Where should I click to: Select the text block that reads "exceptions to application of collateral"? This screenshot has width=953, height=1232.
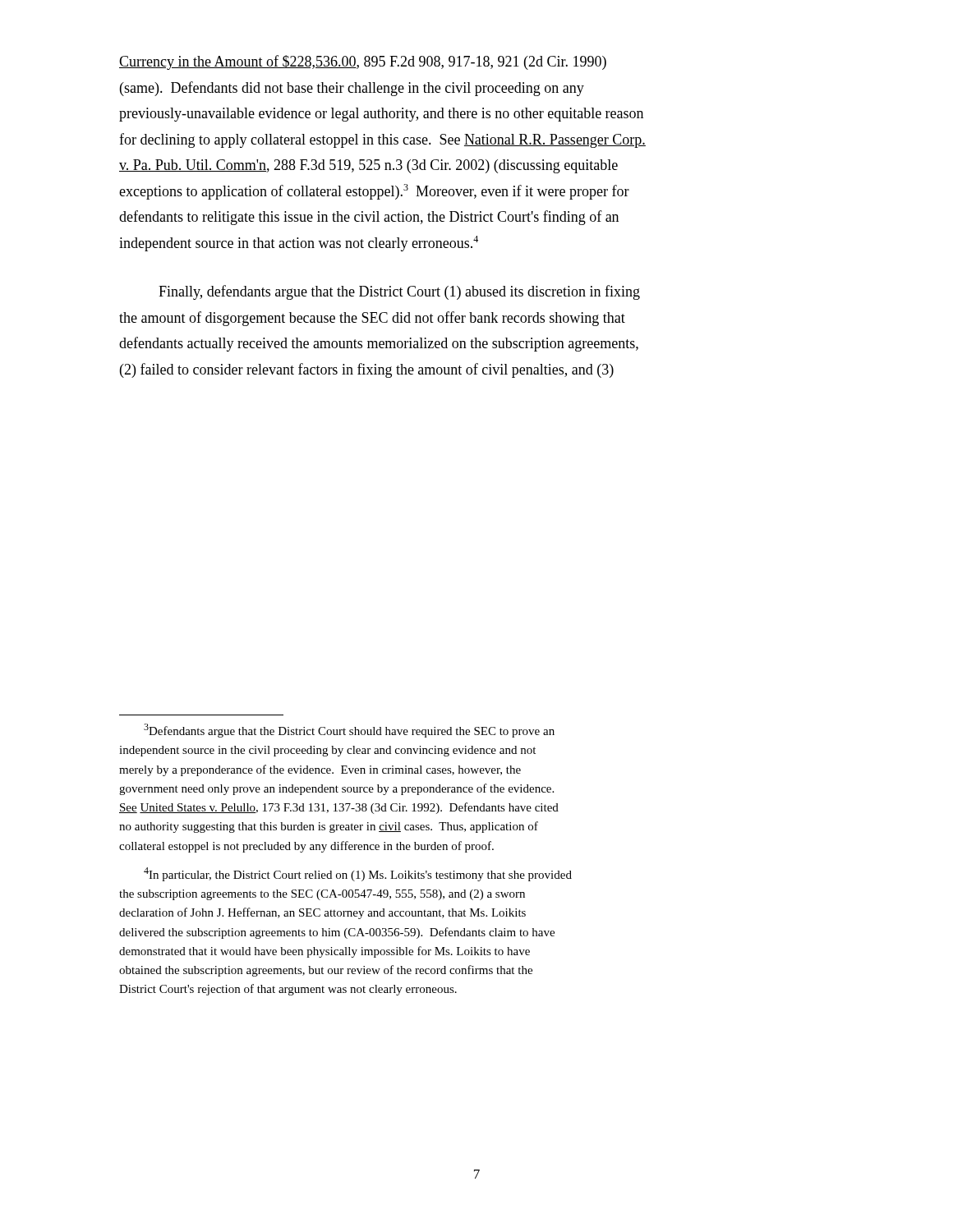pos(374,190)
